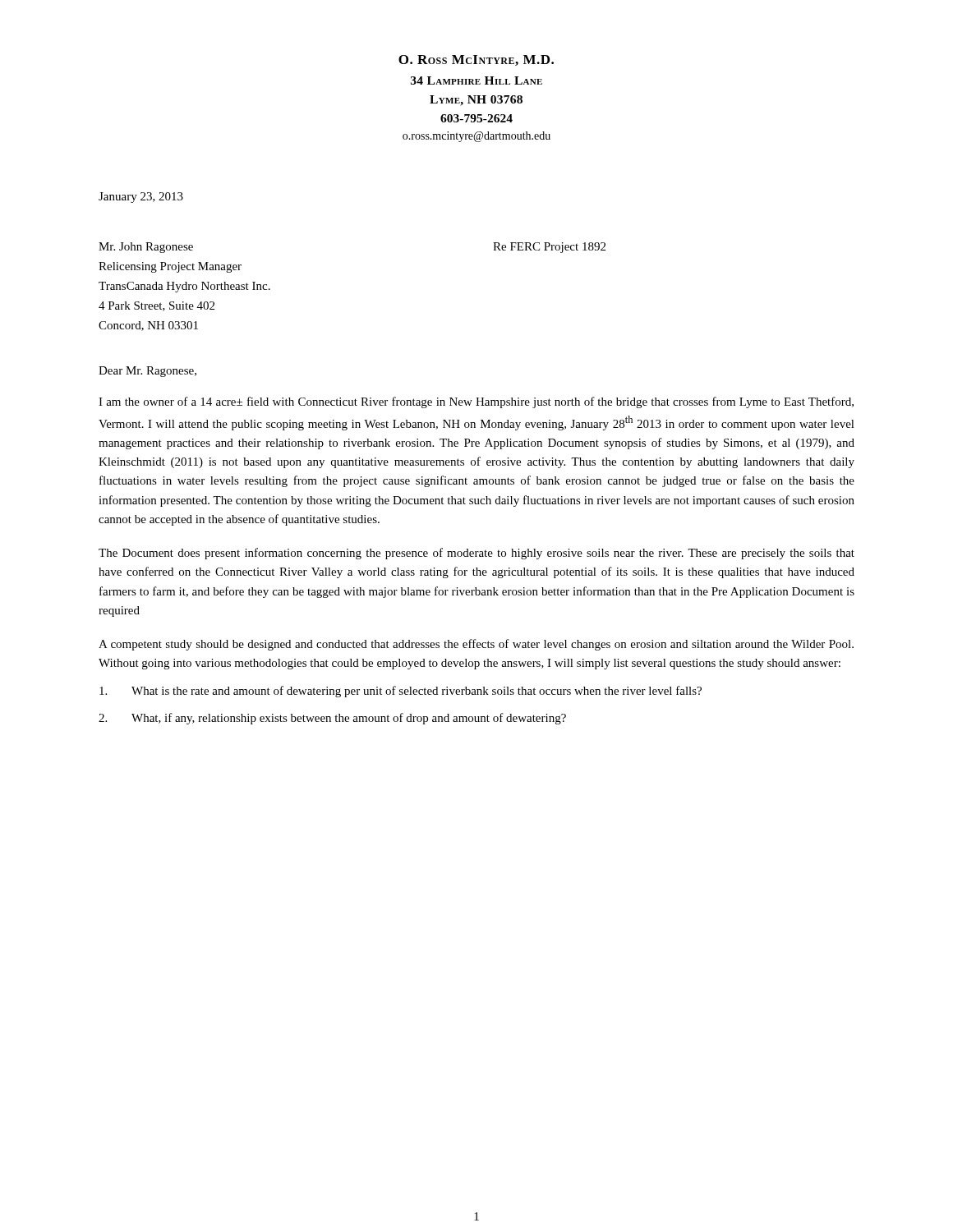
Task: Click on the text block starting "I am the owner"
Action: point(476,460)
